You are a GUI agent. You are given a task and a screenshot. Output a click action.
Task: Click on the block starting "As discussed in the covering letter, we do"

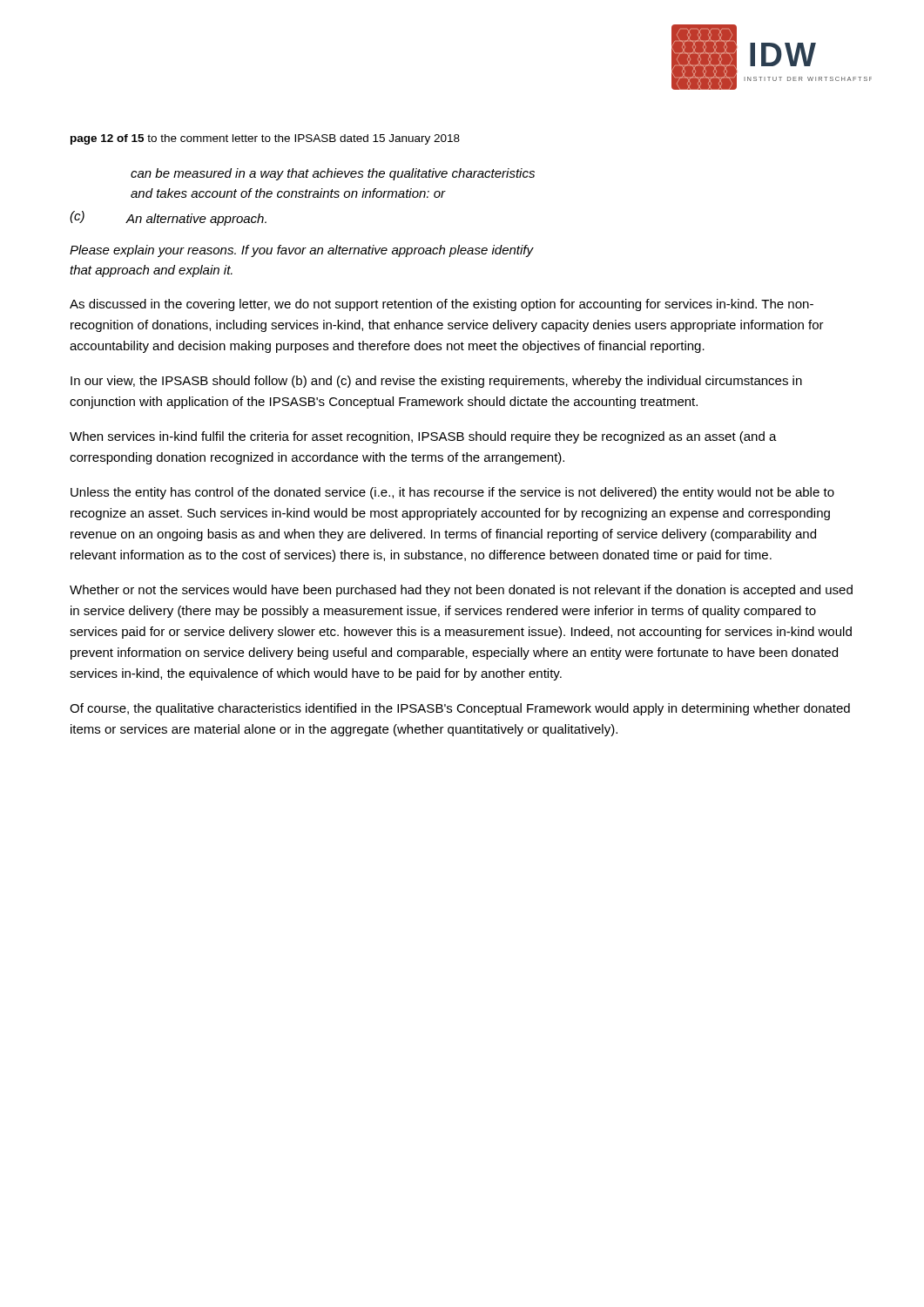point(447,325)
